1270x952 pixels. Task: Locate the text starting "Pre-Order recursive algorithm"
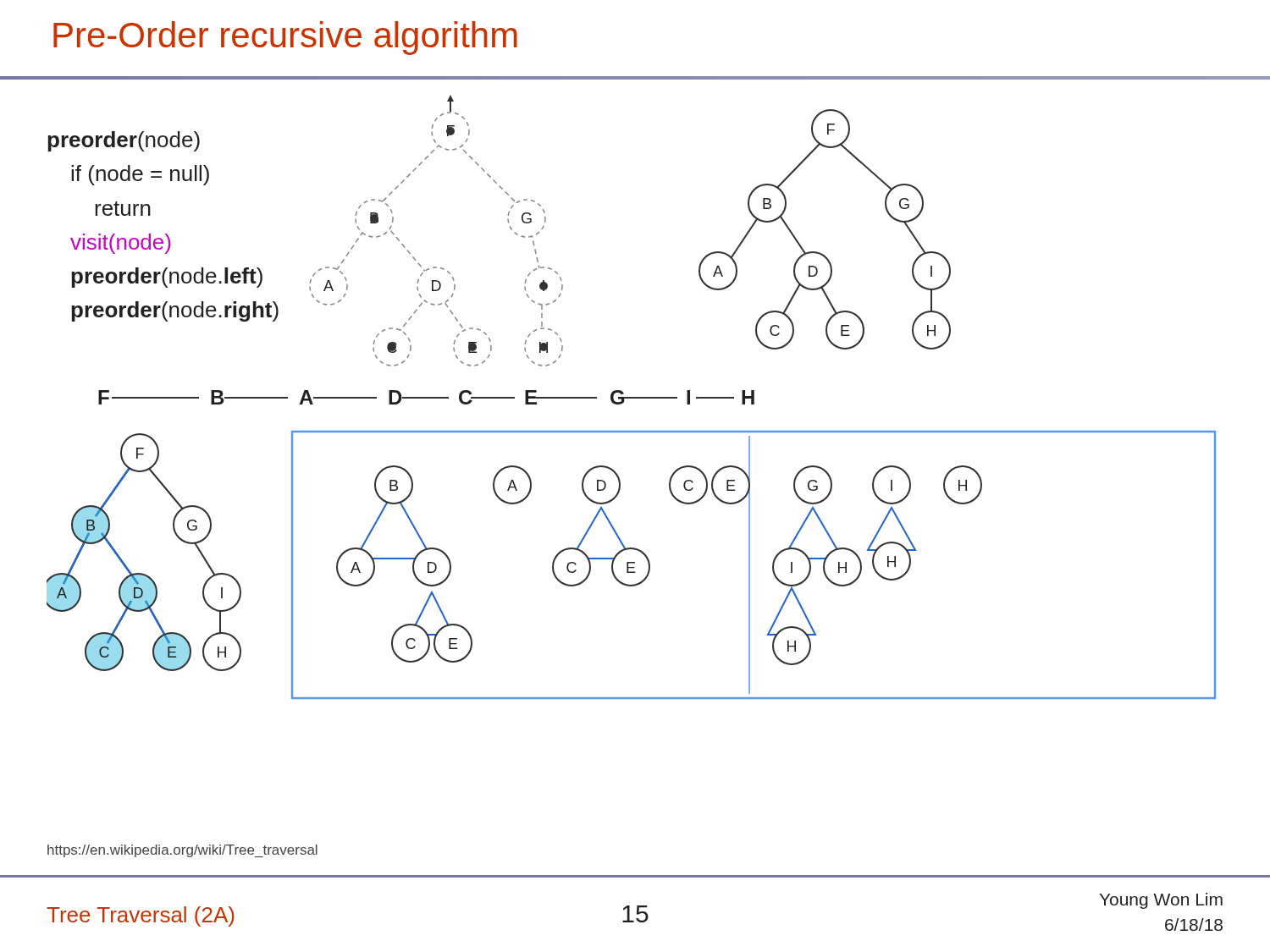(285, 35)
